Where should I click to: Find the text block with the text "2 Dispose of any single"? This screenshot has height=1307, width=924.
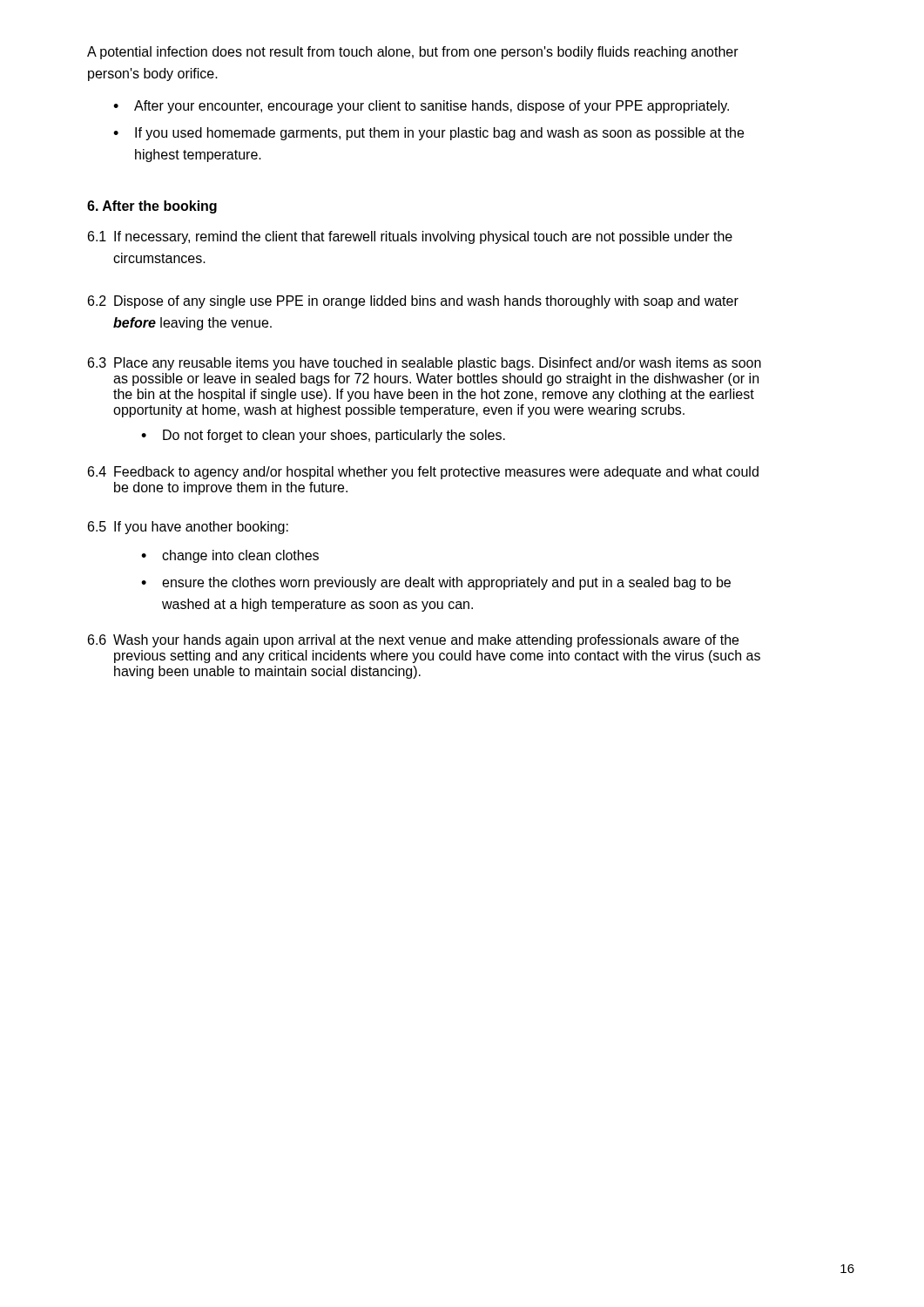coord(427,313)
